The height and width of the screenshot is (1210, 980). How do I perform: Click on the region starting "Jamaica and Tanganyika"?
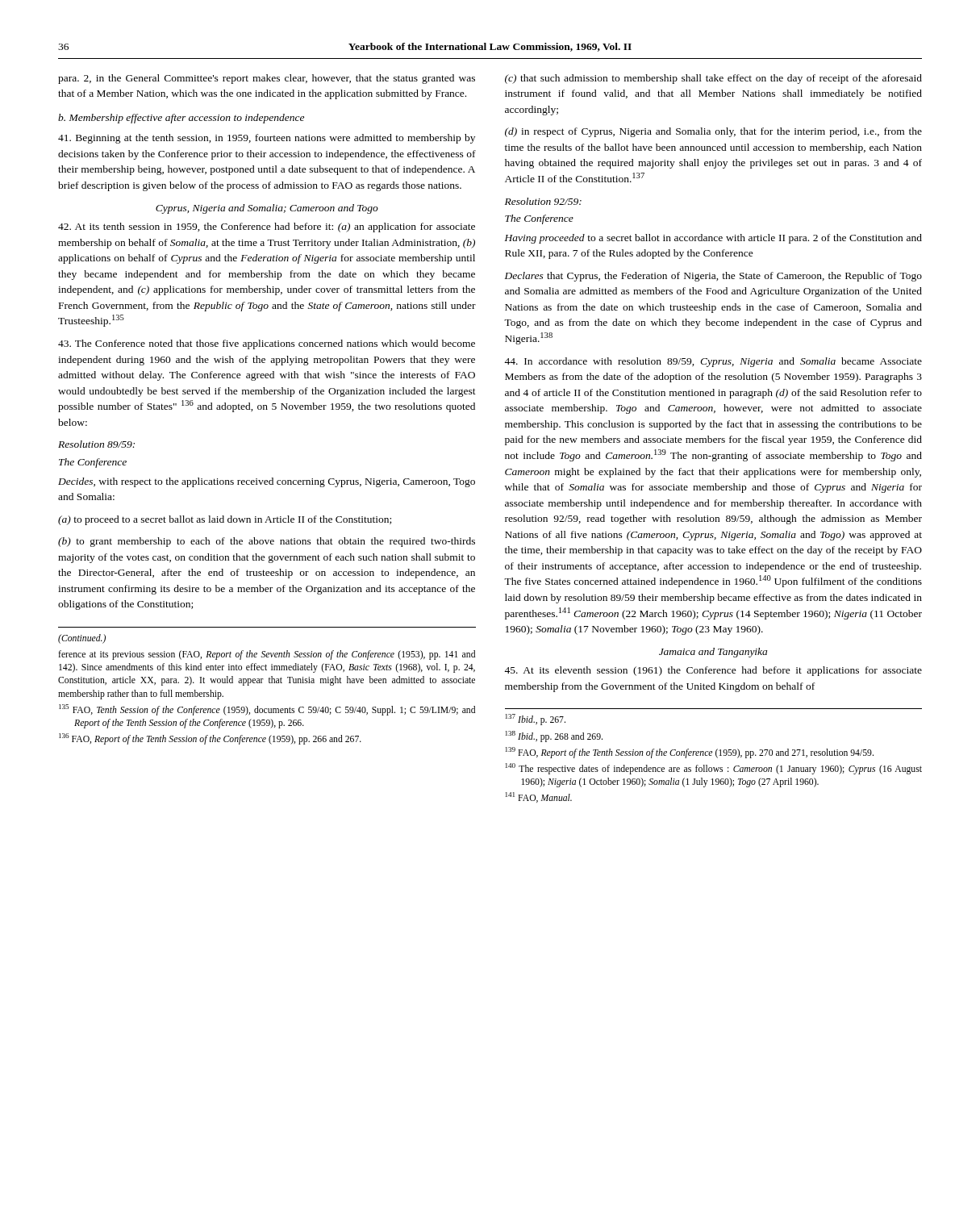713,651
